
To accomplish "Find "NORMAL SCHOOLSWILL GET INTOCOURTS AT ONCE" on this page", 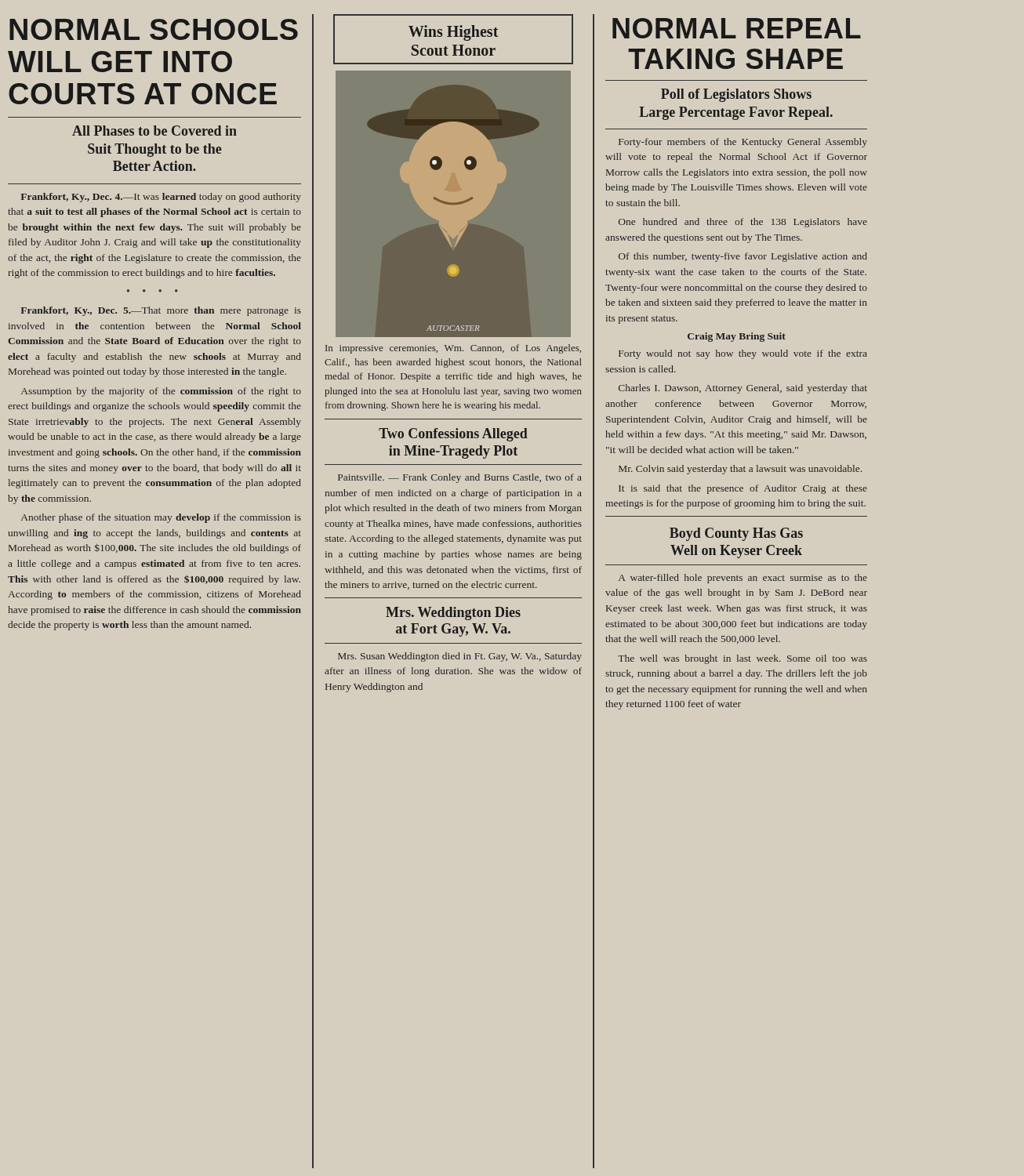I will tap(154, 62).
